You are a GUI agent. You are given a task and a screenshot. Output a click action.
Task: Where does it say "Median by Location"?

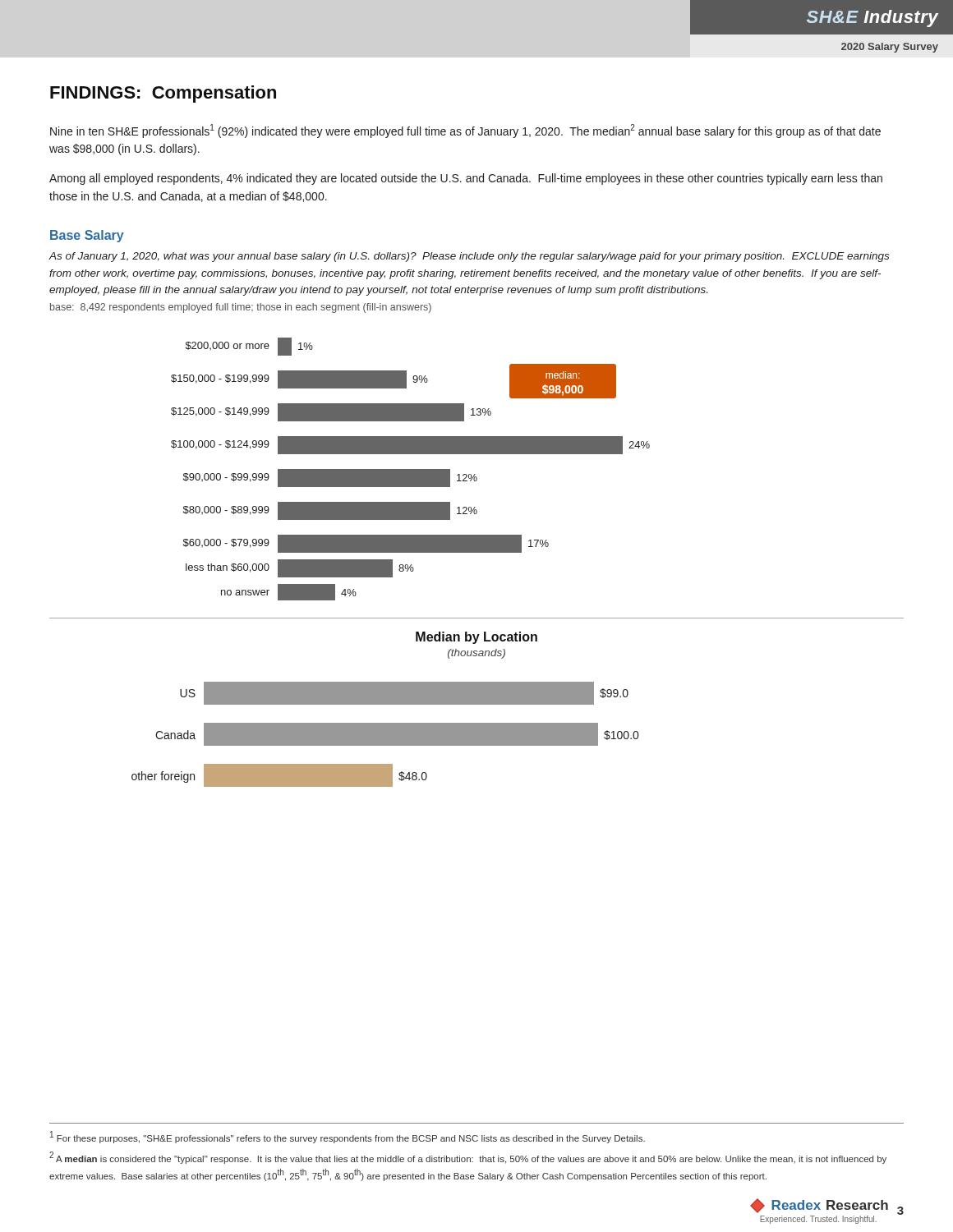[476, 637]
